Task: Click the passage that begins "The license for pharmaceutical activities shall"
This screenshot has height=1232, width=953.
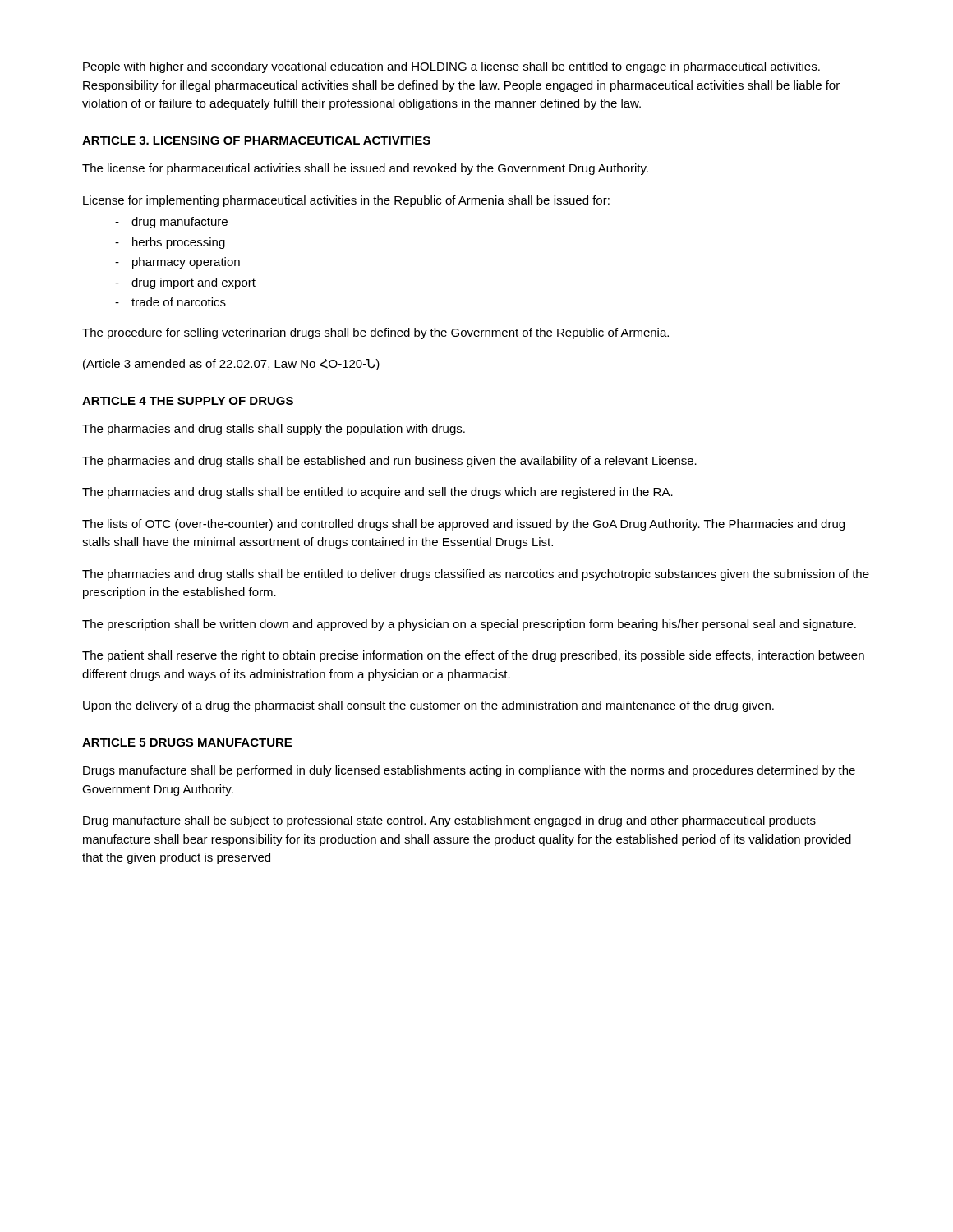Action: pos(366,168)
